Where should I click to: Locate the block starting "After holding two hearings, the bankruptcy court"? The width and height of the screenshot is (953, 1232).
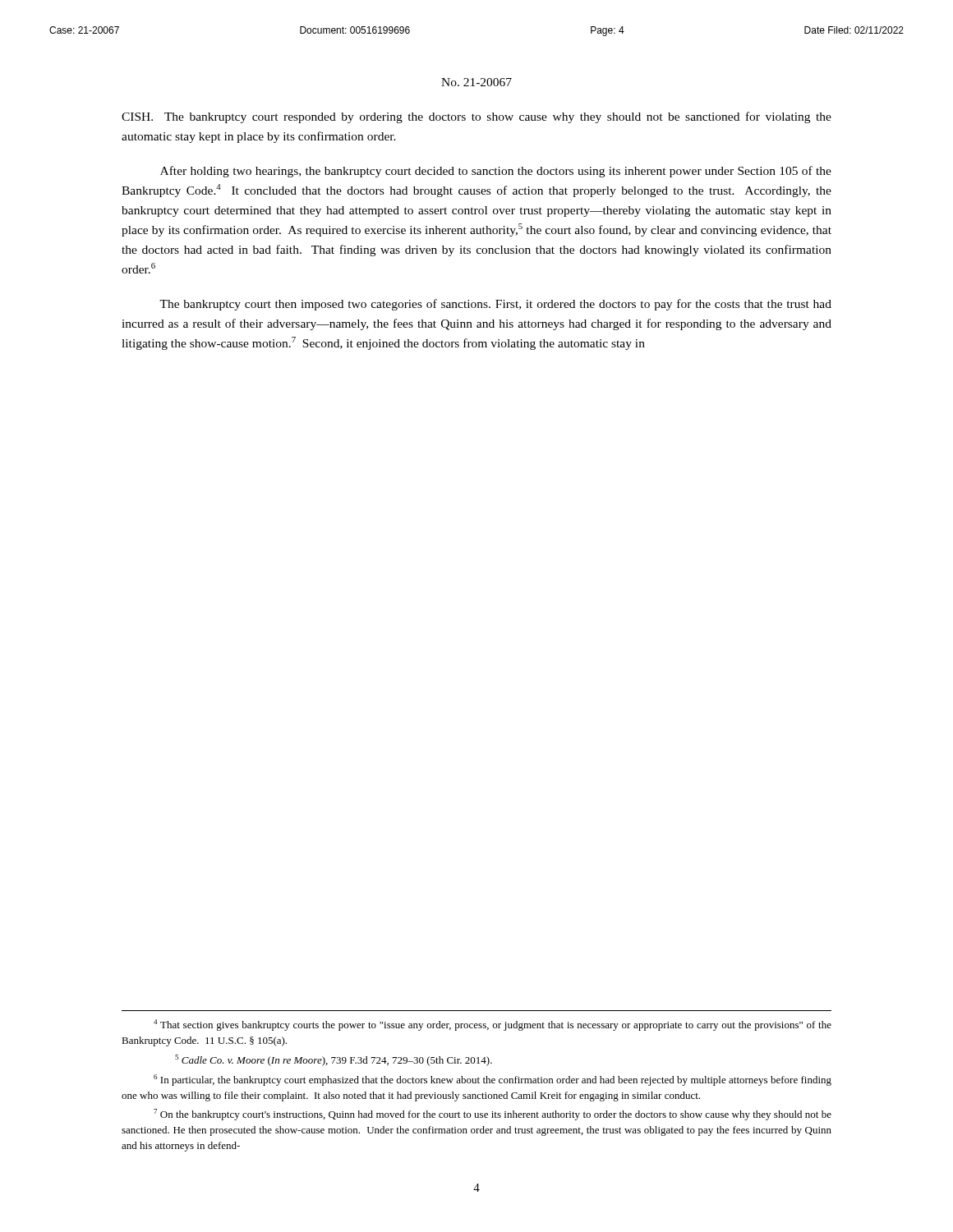[x=476, y=220]
